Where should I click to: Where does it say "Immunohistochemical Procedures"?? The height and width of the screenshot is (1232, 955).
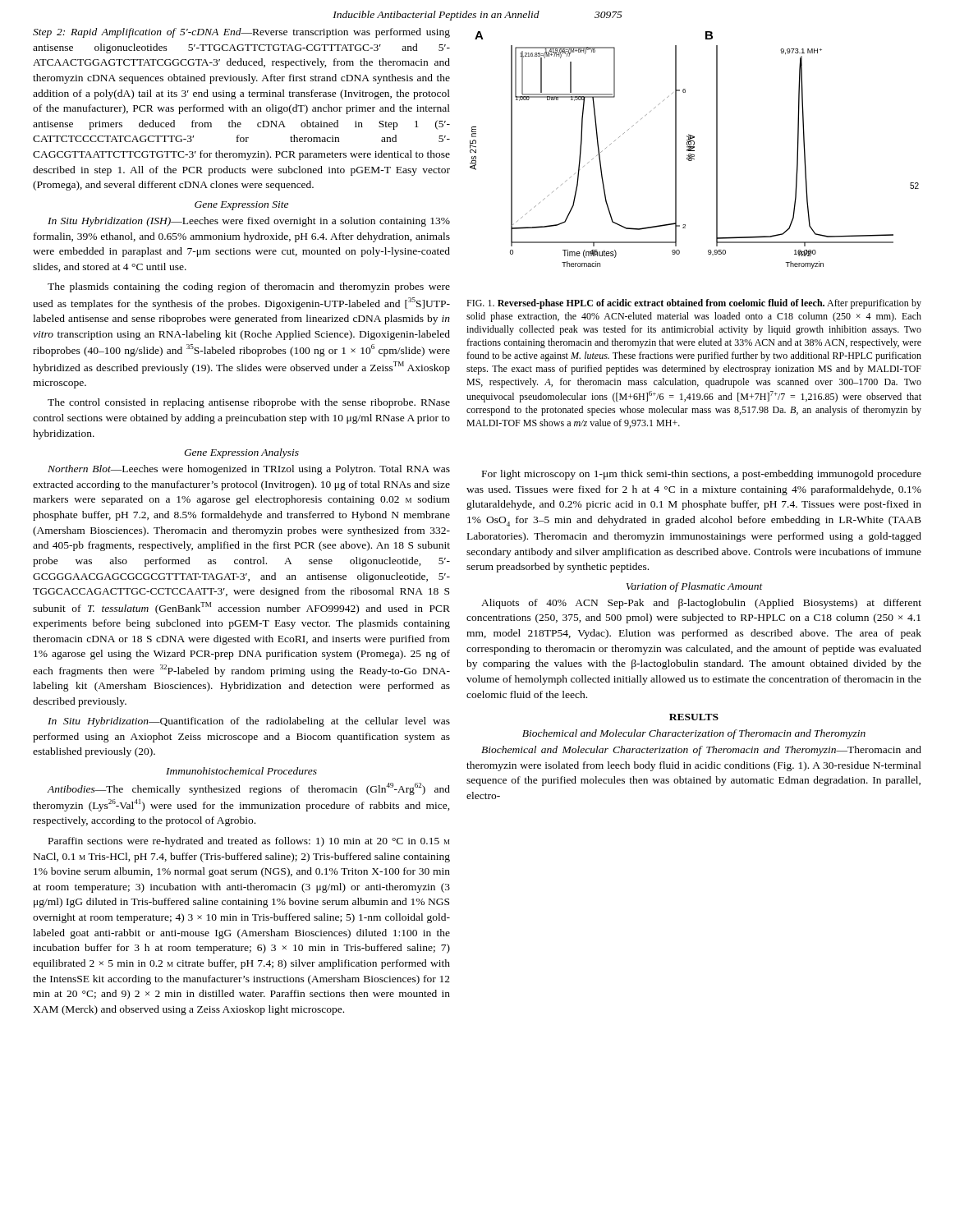pyautogui.click(x=241, y=771)
